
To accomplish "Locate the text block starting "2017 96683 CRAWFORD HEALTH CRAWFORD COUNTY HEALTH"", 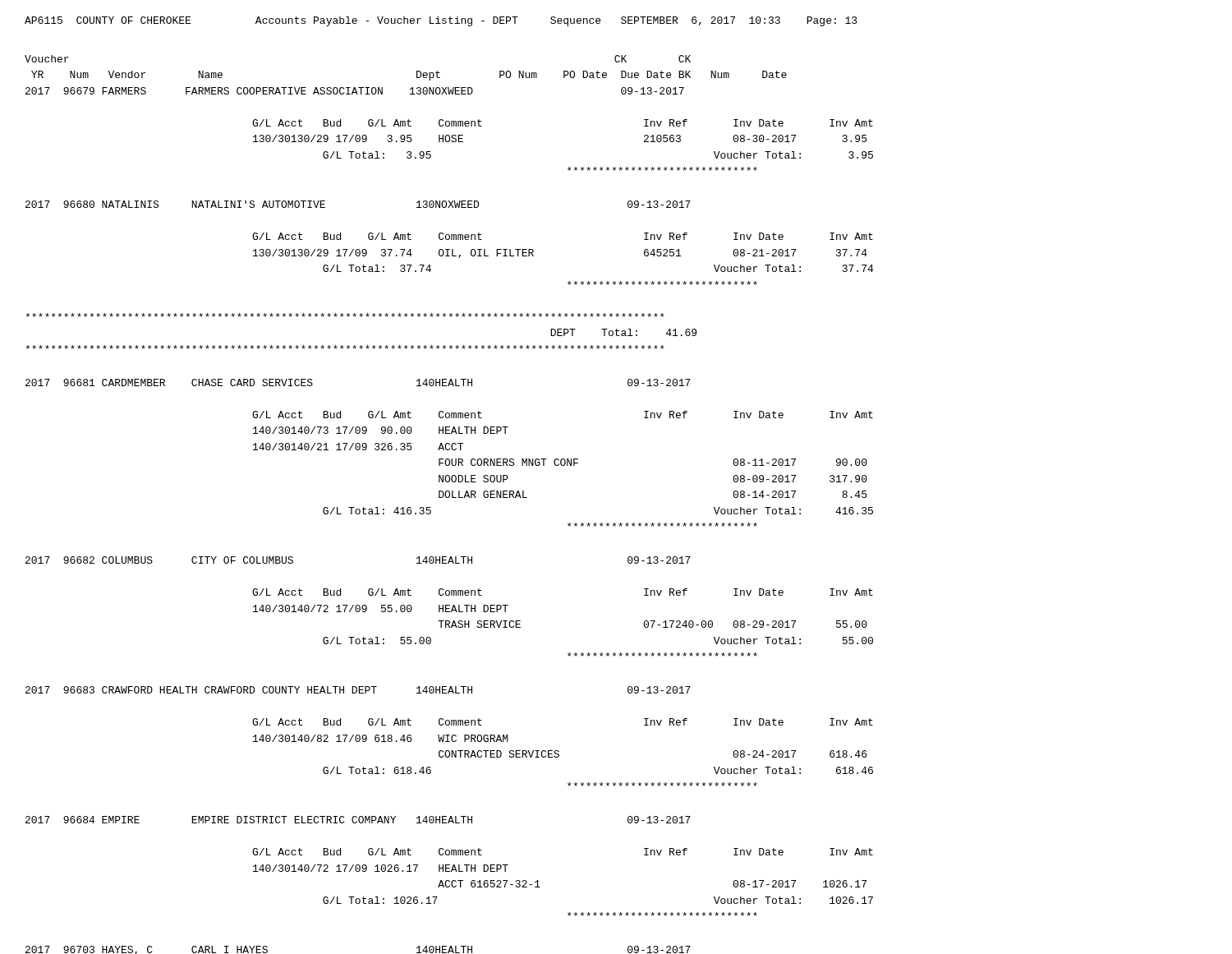I will pos(358,691).
